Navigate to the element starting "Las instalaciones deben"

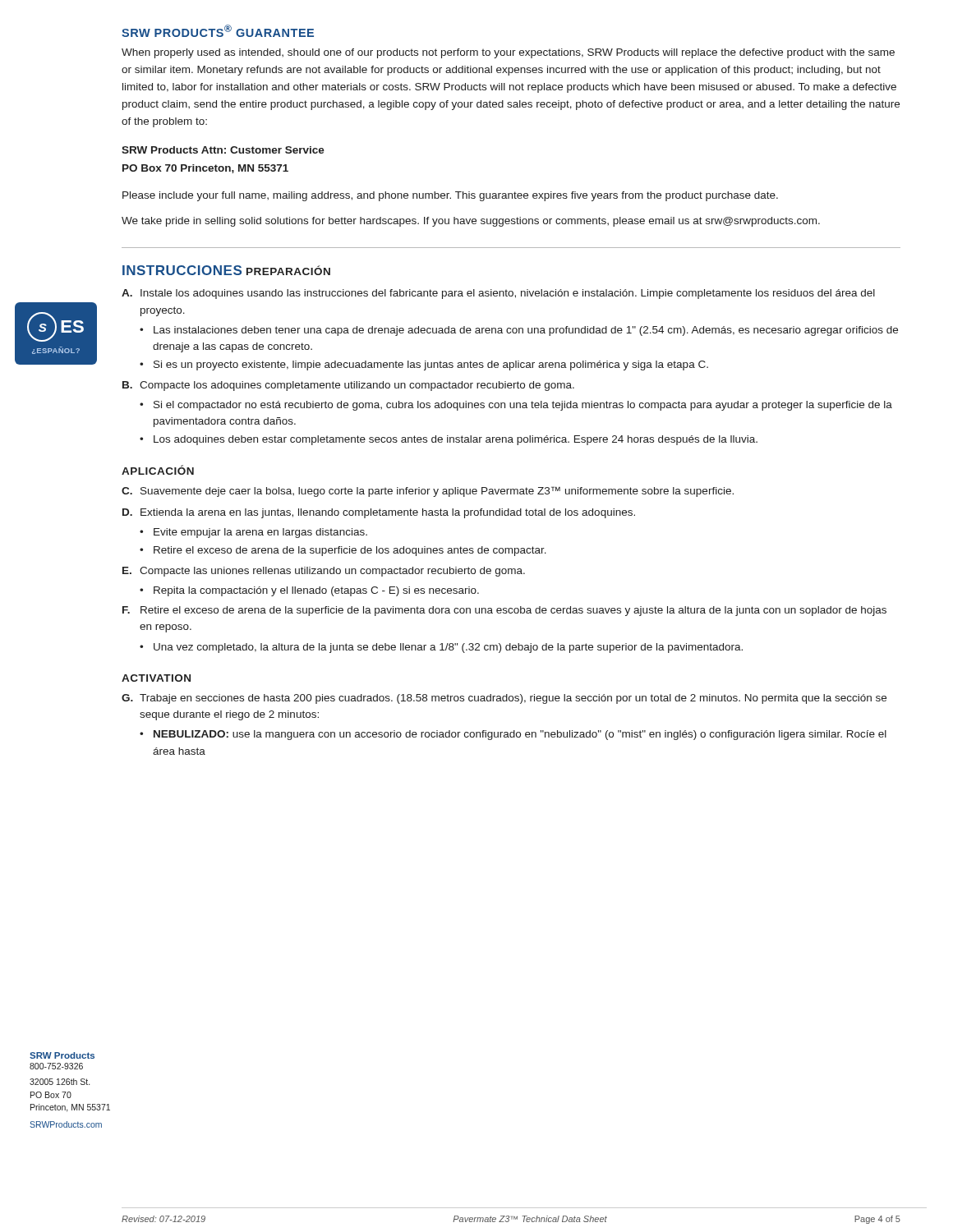coord(526,338)
